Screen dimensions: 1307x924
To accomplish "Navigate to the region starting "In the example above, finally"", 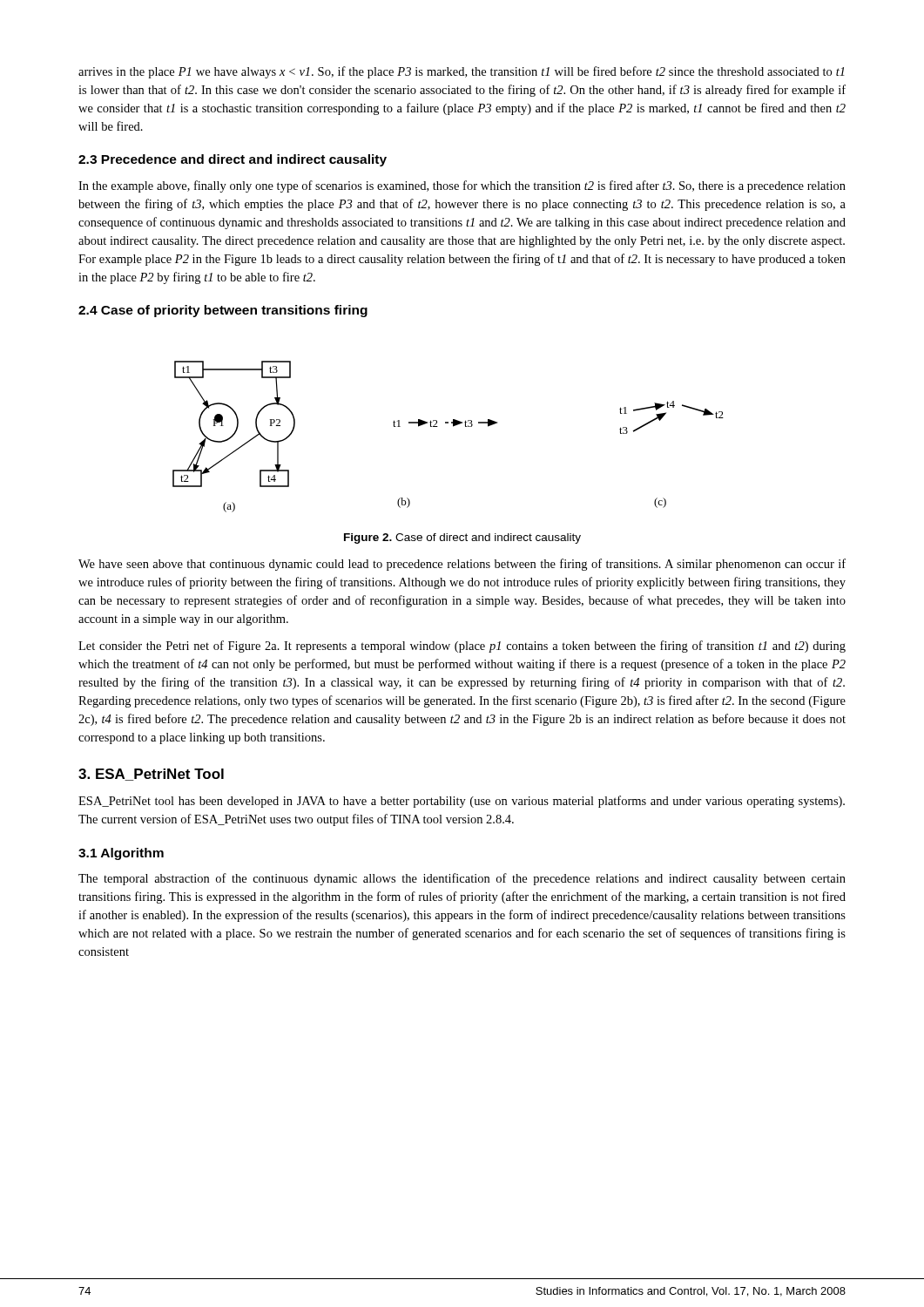I will (462, 231).
